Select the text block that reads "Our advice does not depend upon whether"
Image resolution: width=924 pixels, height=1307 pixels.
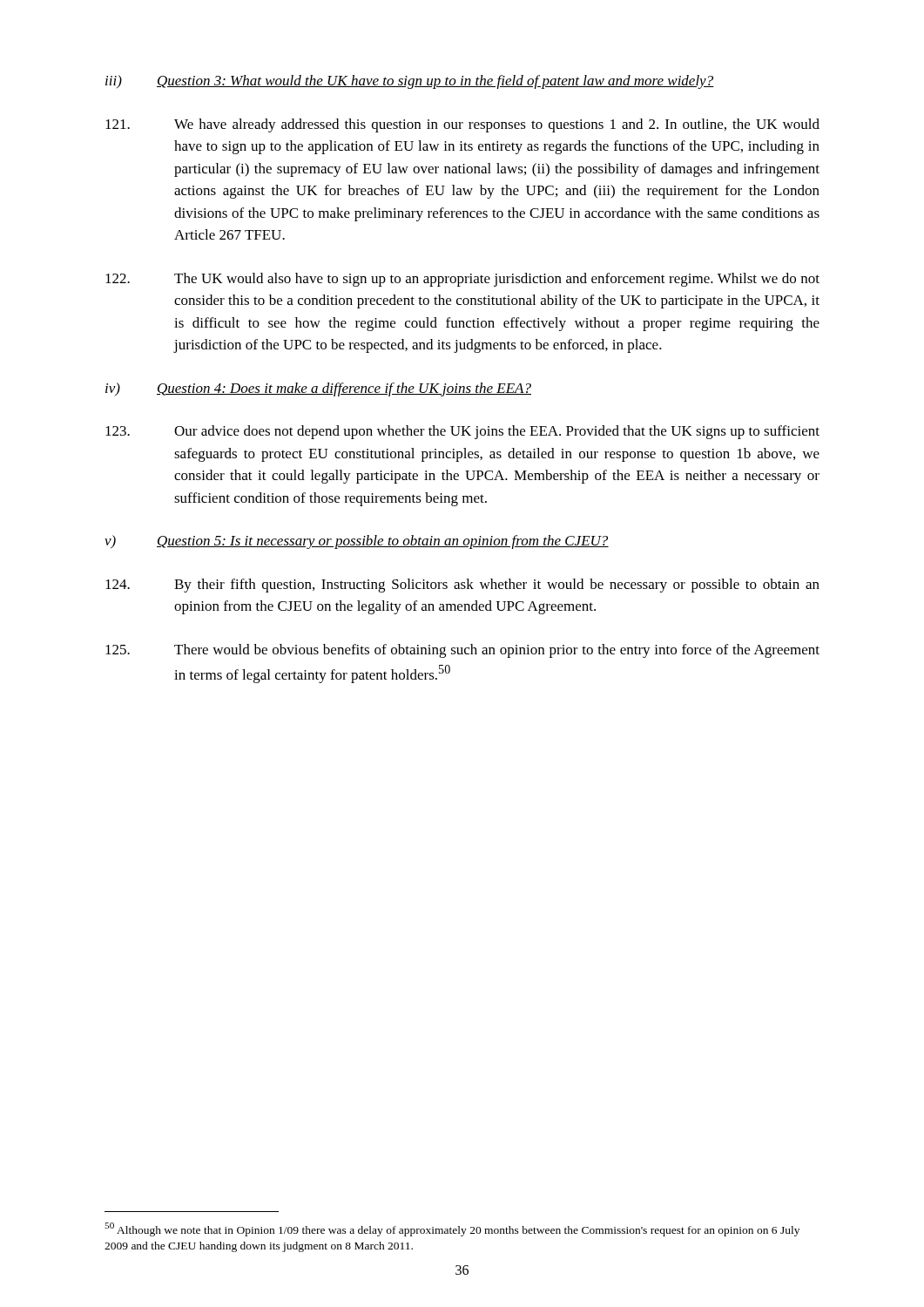pos(462,464)
